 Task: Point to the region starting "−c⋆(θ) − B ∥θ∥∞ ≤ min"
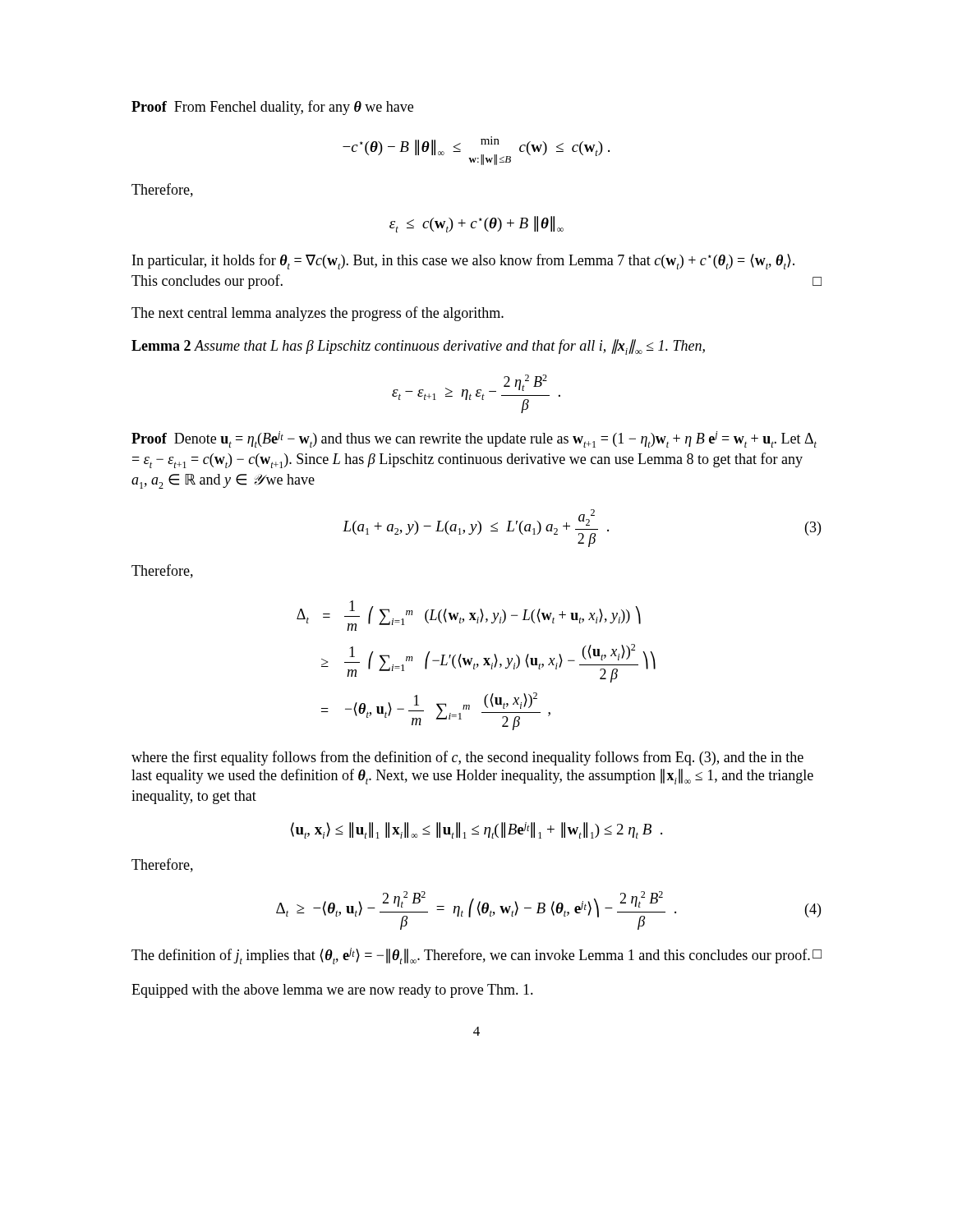pos(476,149)
